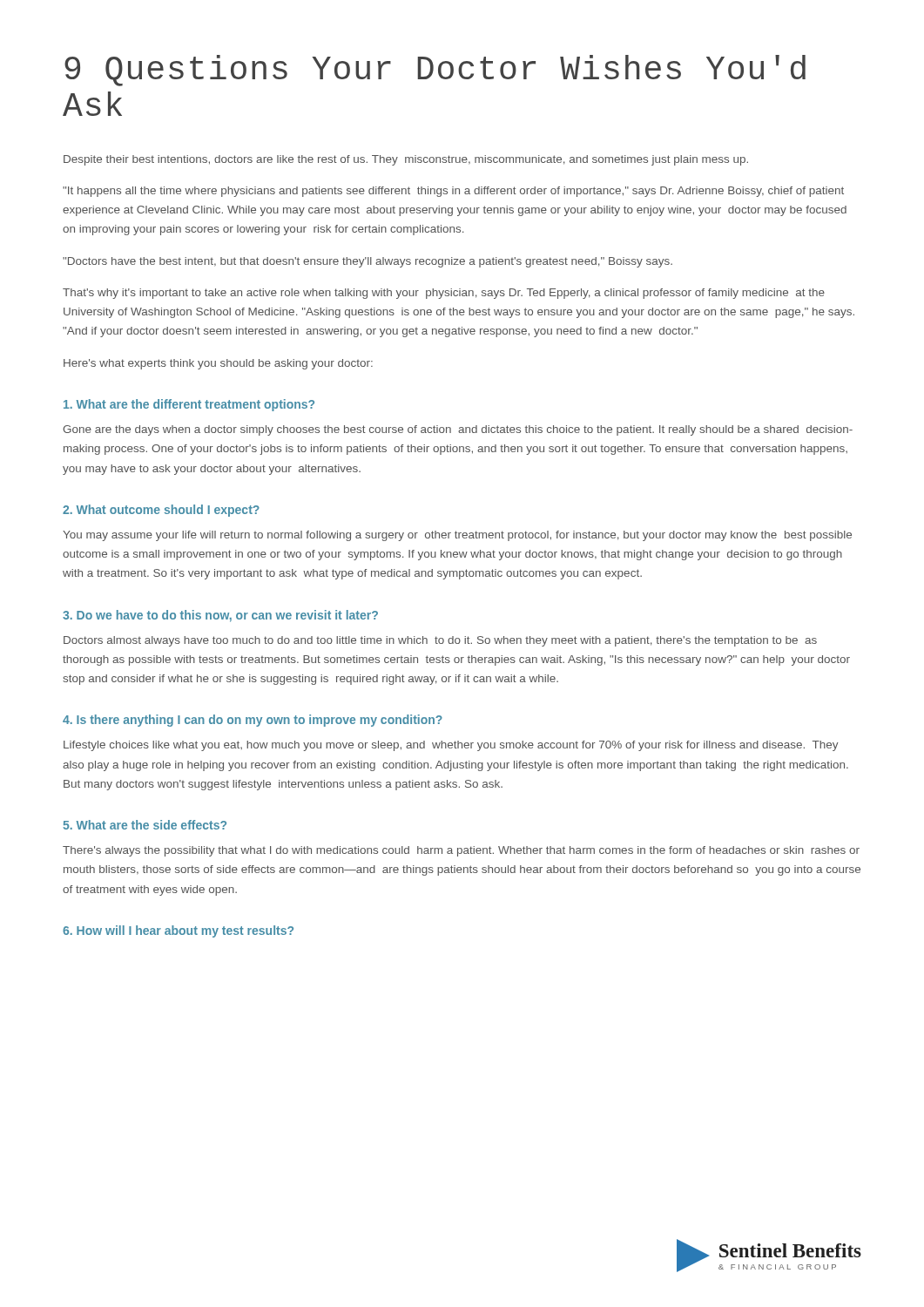
Task: Point to the block starting ""It happens all"
Action: pyautogui.click(x=455, y=210)
